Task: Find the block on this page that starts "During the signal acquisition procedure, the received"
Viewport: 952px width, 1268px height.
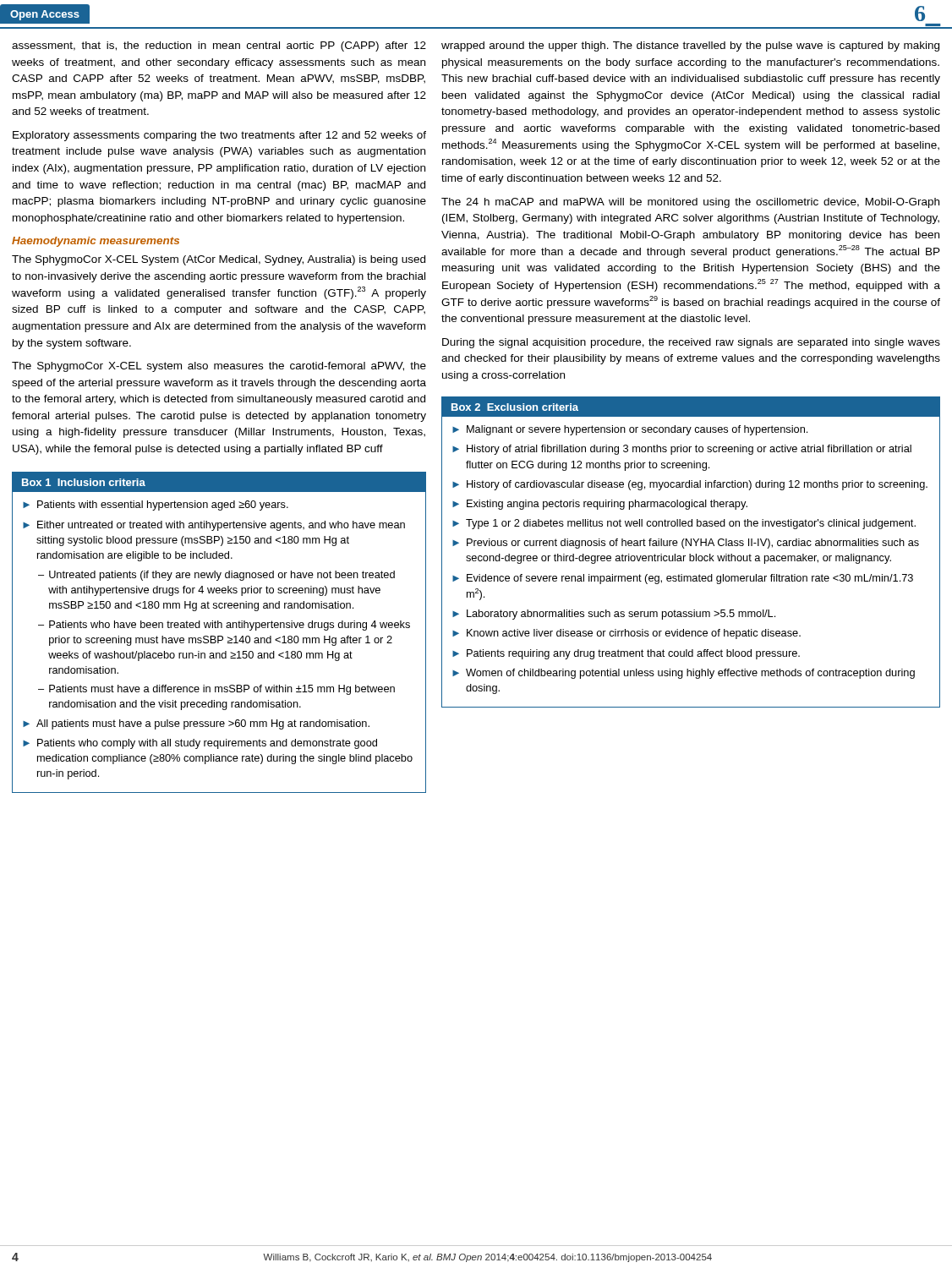Action: (x=691, y=358)
